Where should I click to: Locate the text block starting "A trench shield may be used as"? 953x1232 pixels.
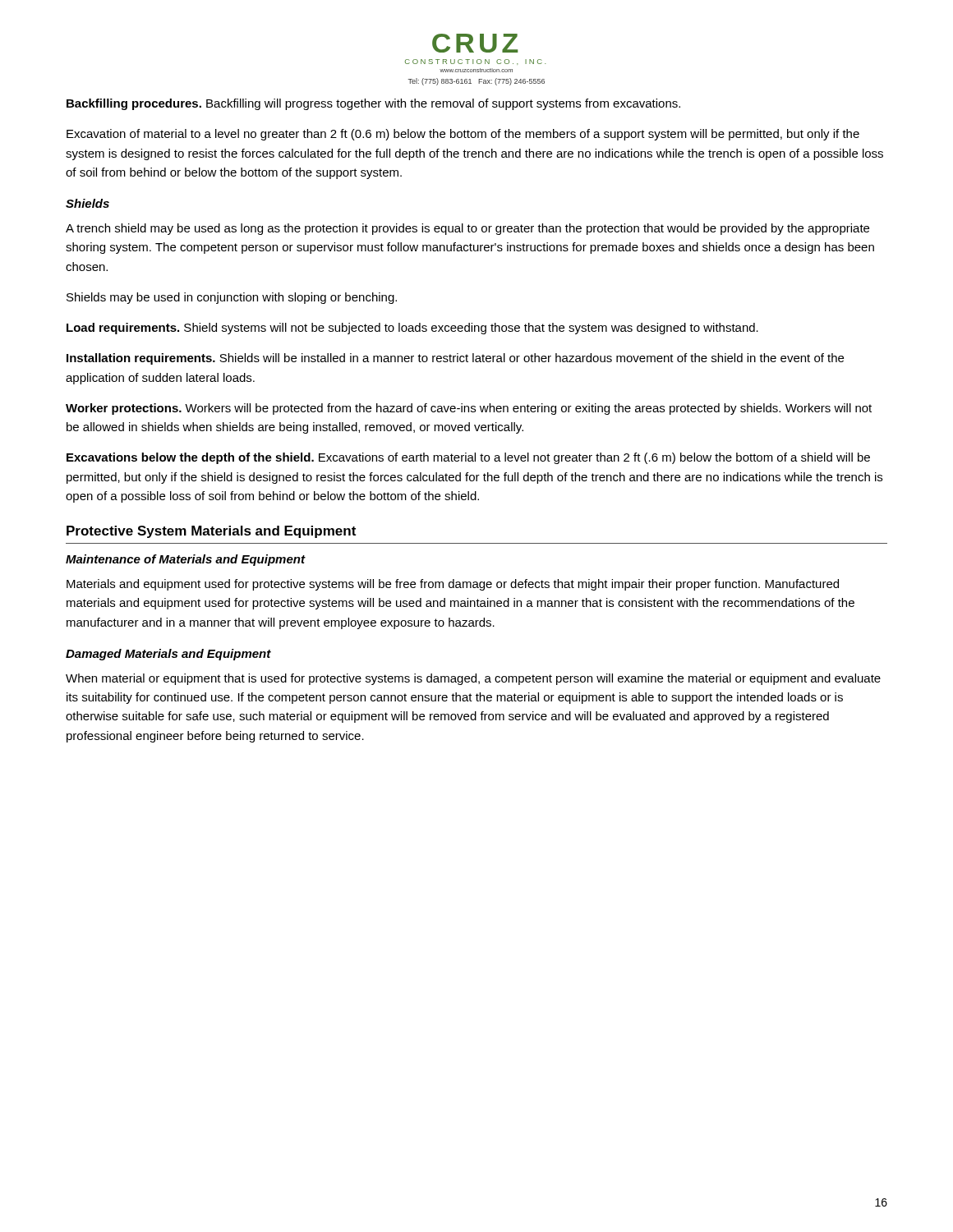click(470, 247)
